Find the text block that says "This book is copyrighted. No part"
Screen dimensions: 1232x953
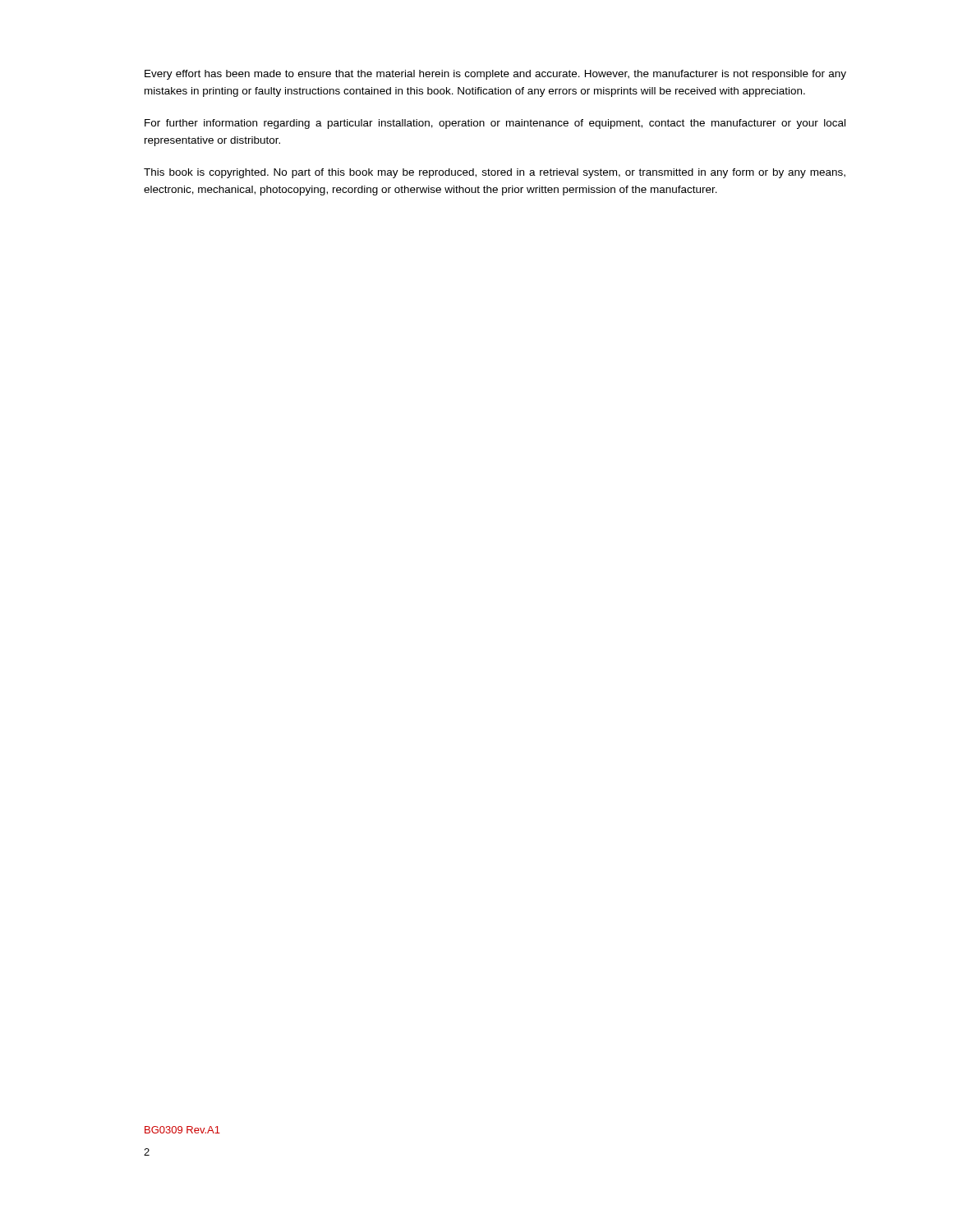coord(495,180)
